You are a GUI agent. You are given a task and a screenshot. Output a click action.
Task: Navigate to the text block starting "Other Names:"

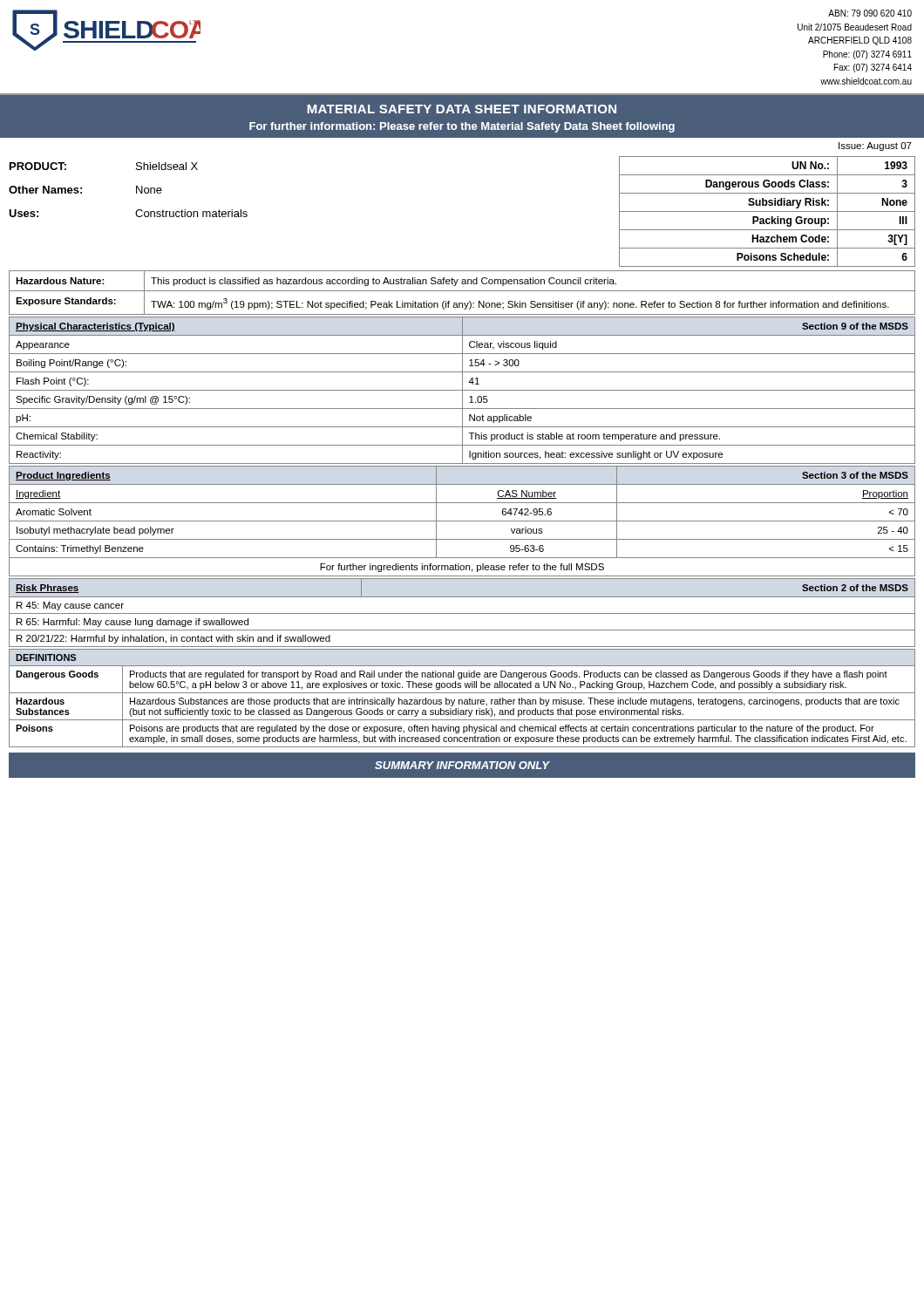[x=46, y=190]
